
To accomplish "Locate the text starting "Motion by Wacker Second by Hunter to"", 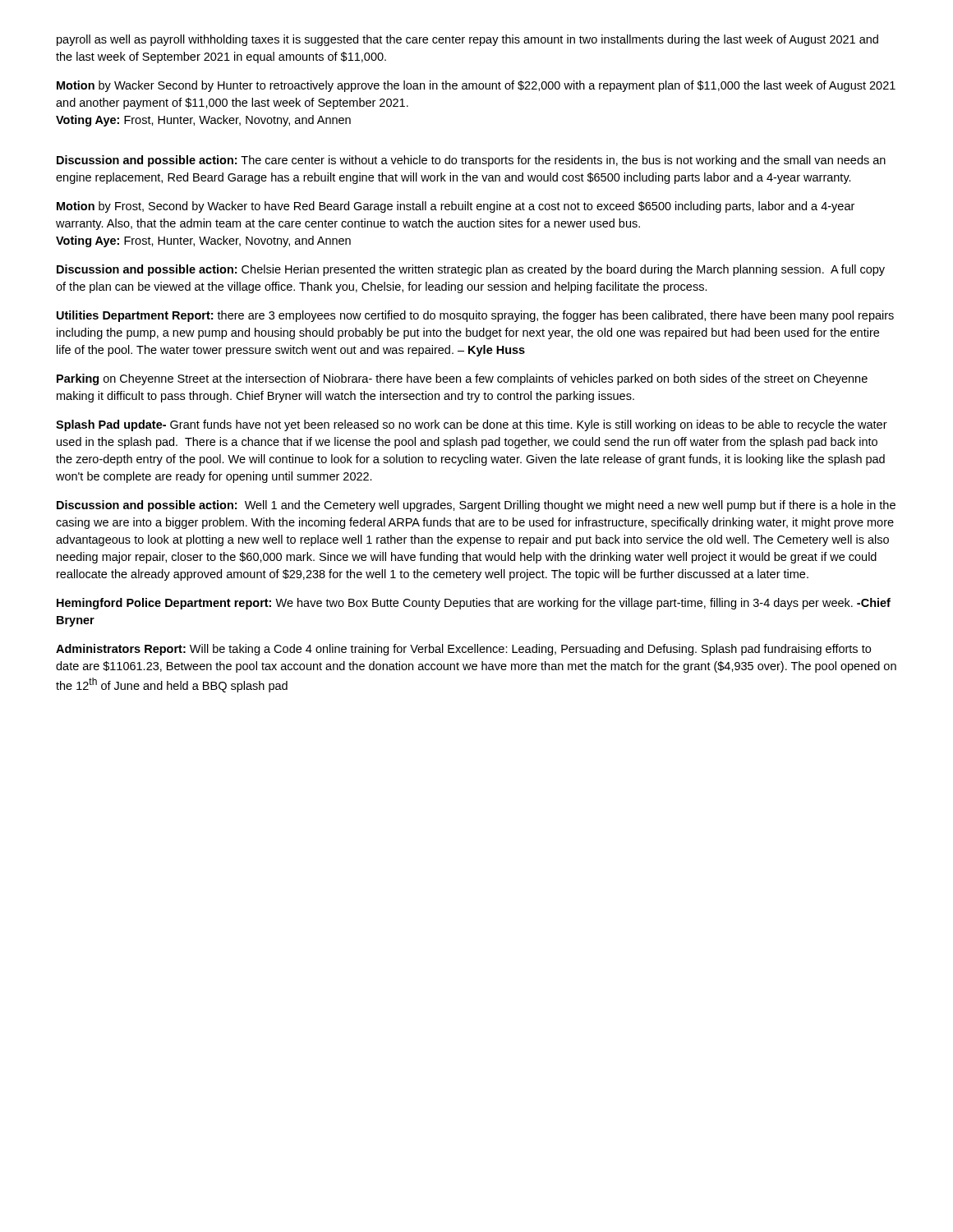I will click(476, 86).
